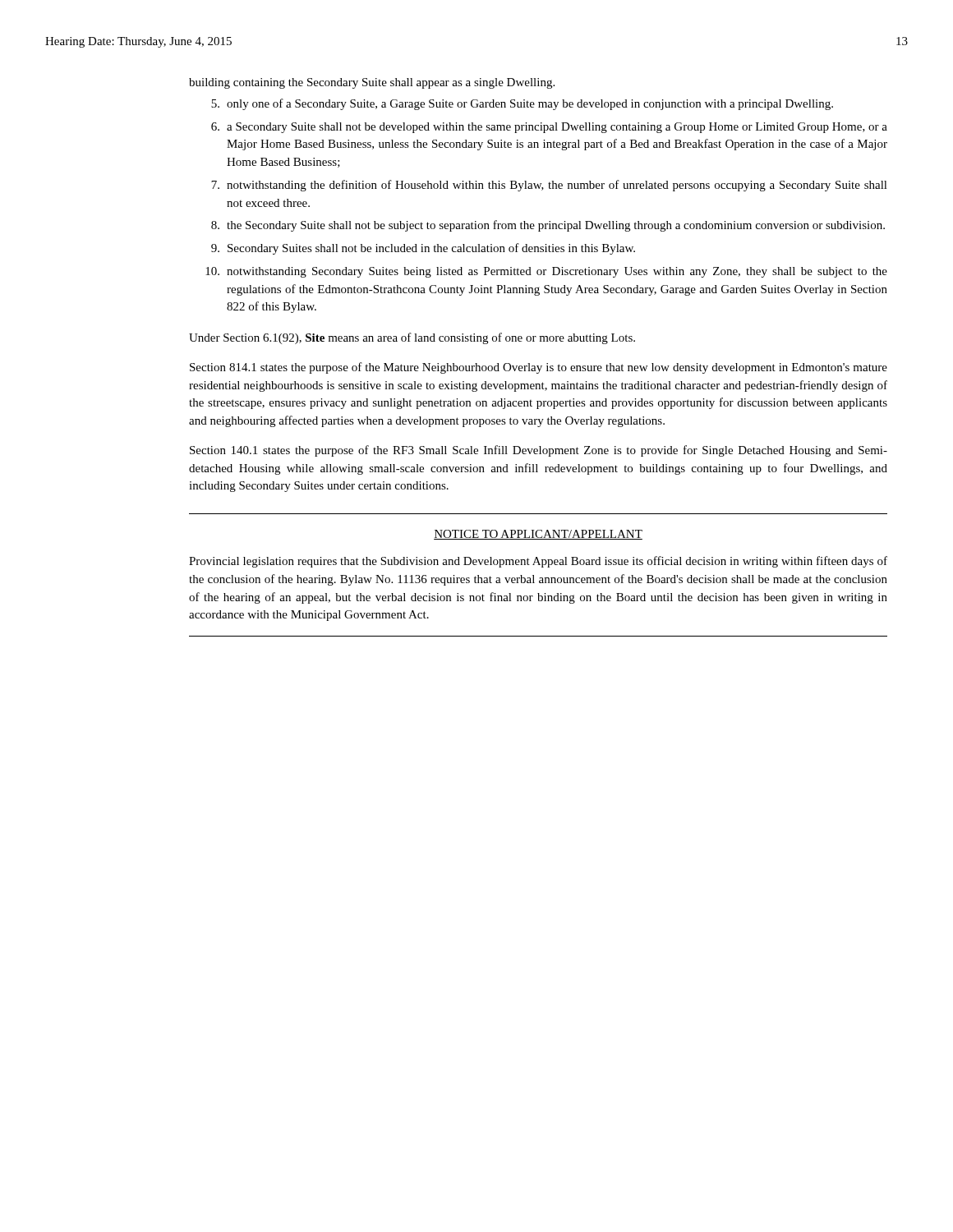Image resolution: width=953 pixels, height=1232 pixels.
Task: Find the block on this page that starts "9. Secondary Suites"
Action: pos(538,249)
